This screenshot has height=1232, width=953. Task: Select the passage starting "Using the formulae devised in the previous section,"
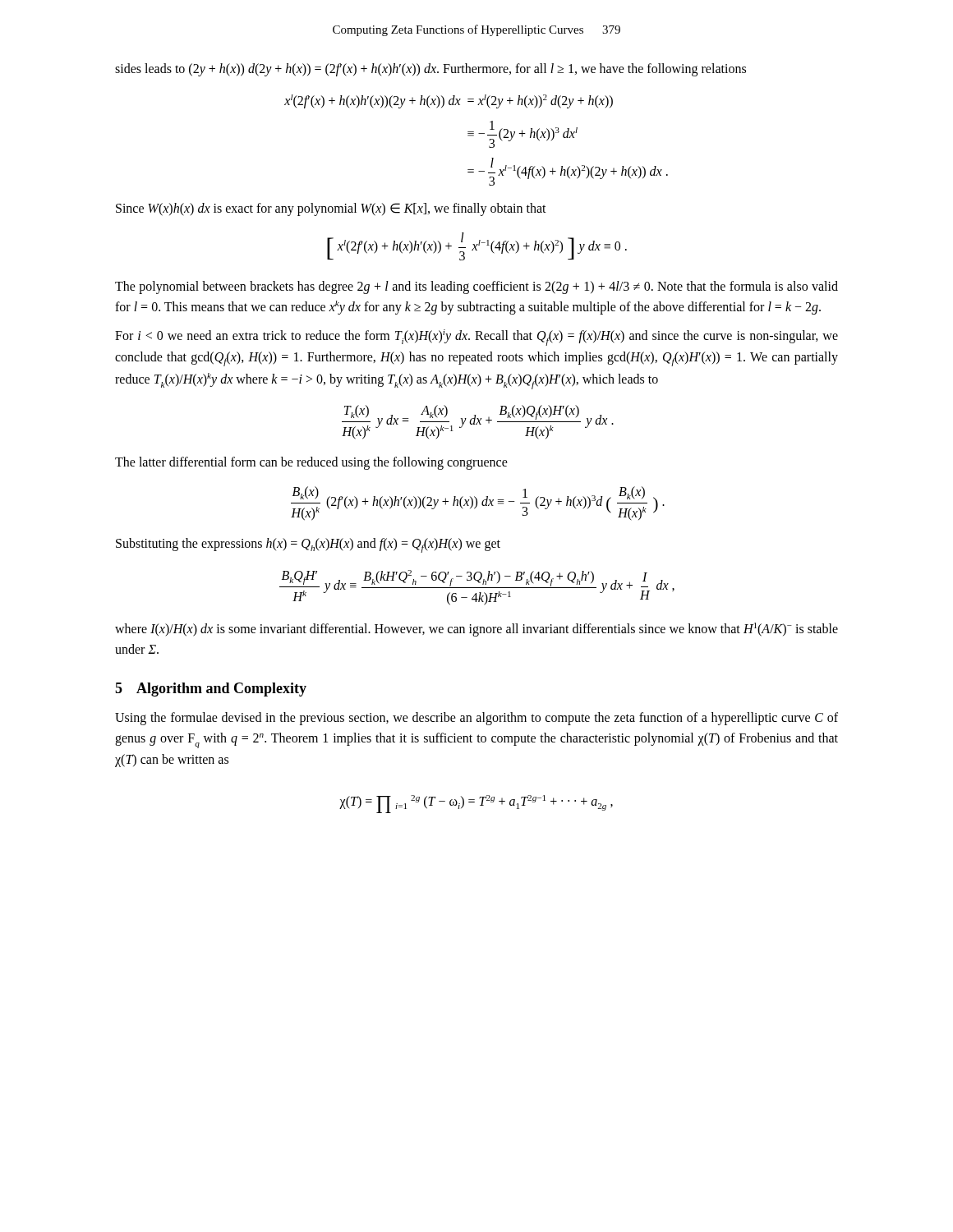476,739
